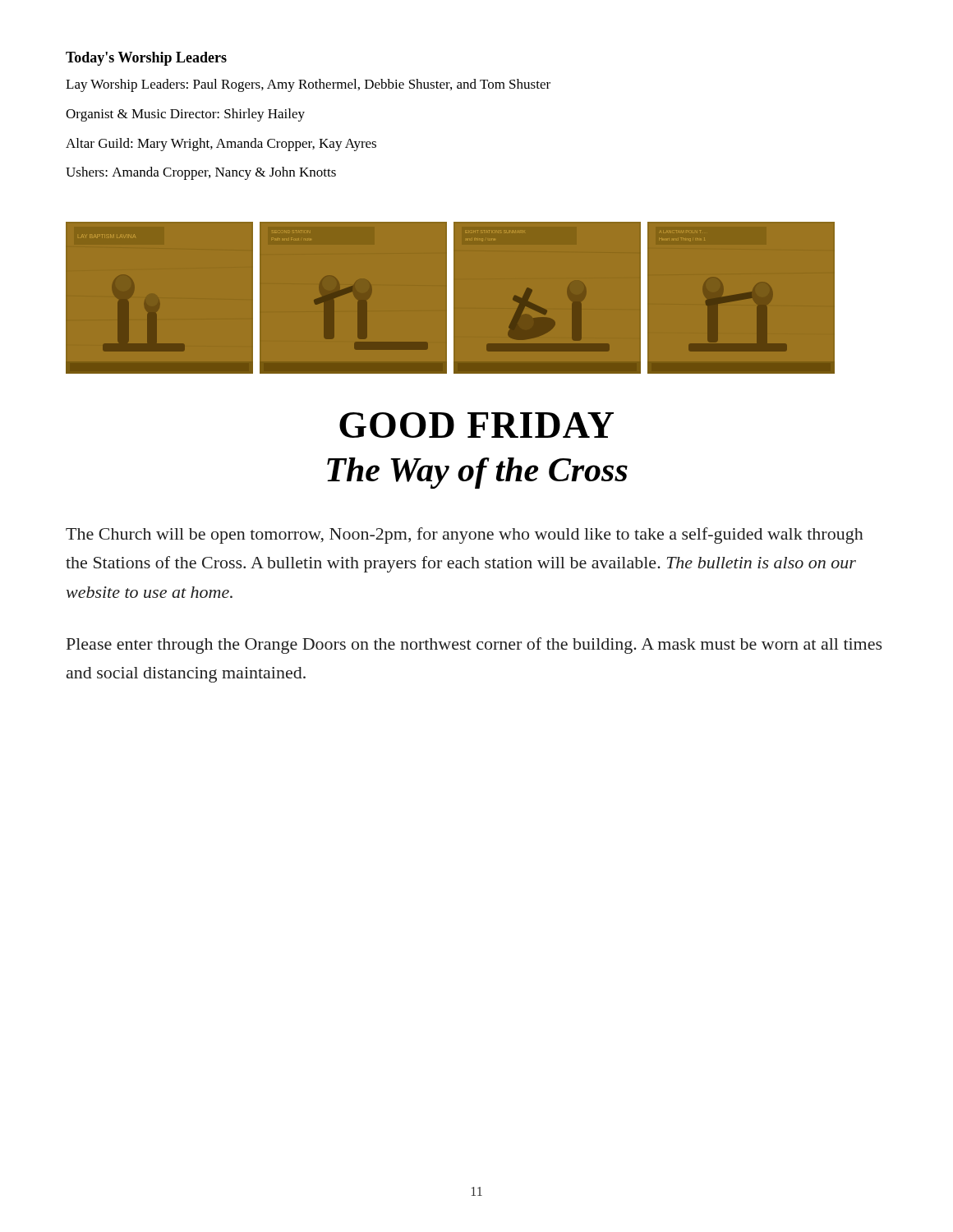
Task: Select the text block with the text "Altar Guild: Mary Wright,"
Action: [x=221, y=143]
